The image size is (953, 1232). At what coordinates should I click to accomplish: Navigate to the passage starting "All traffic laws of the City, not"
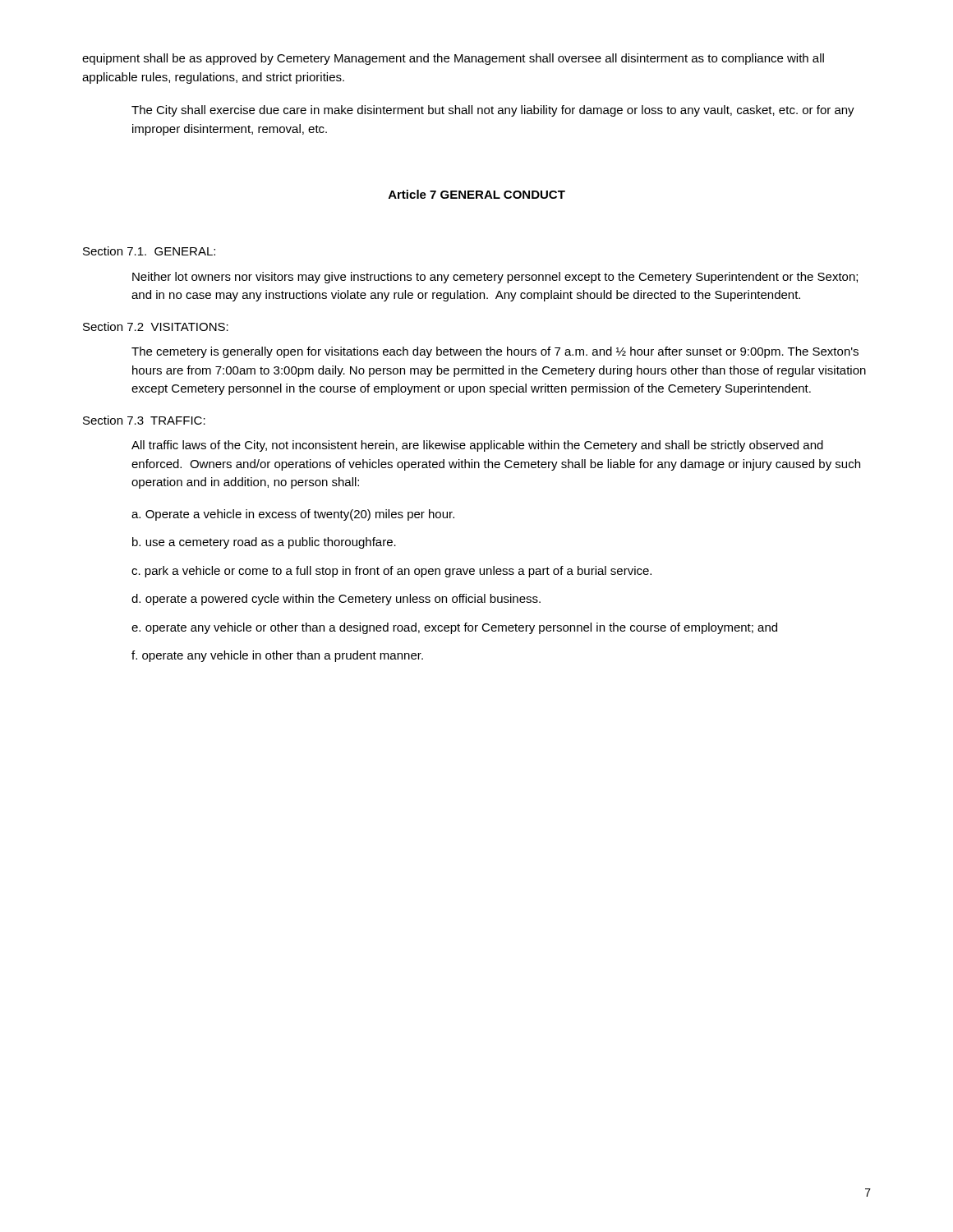tap(496, 463)
